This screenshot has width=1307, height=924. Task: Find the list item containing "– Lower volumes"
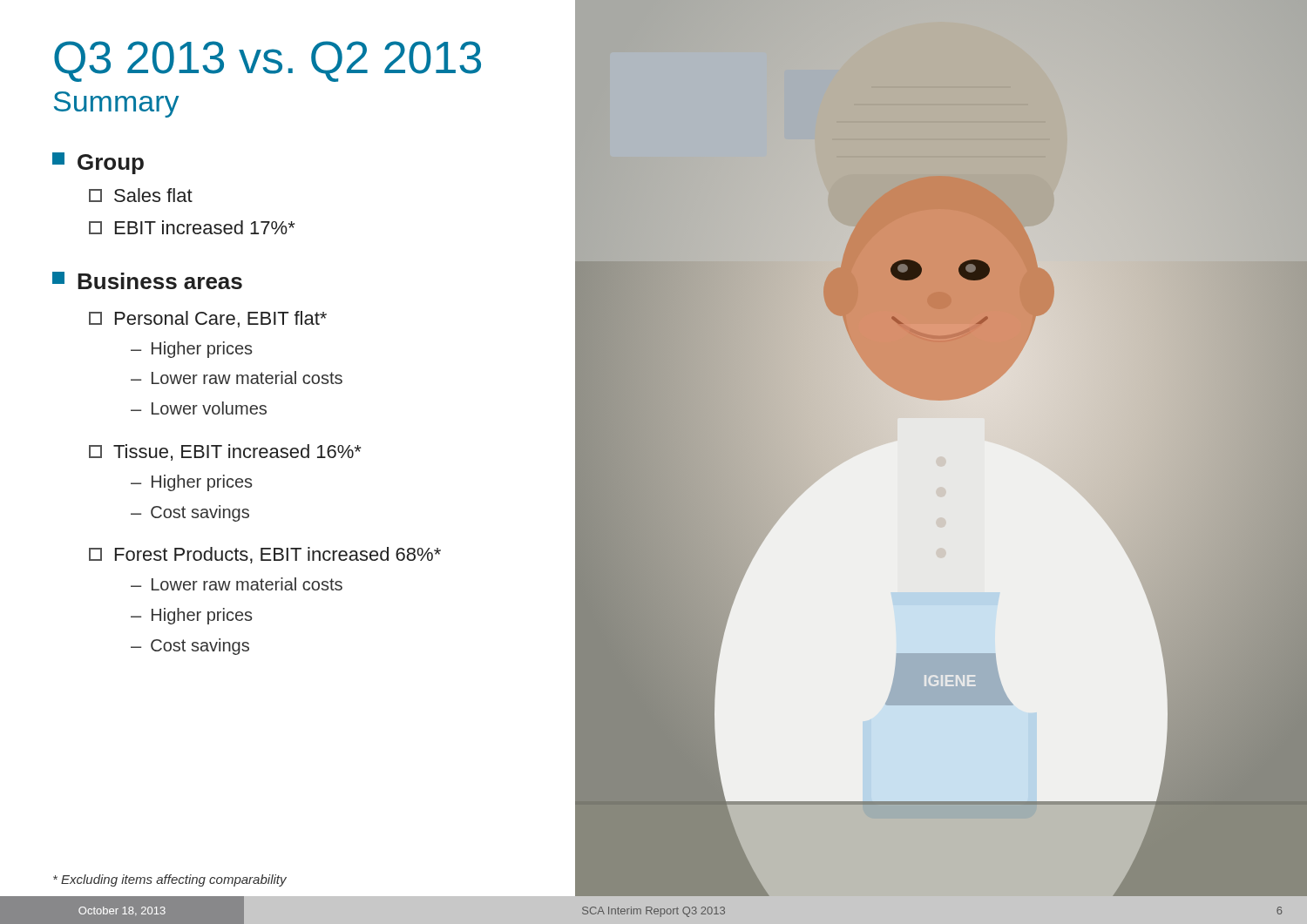tap(199, 410)
